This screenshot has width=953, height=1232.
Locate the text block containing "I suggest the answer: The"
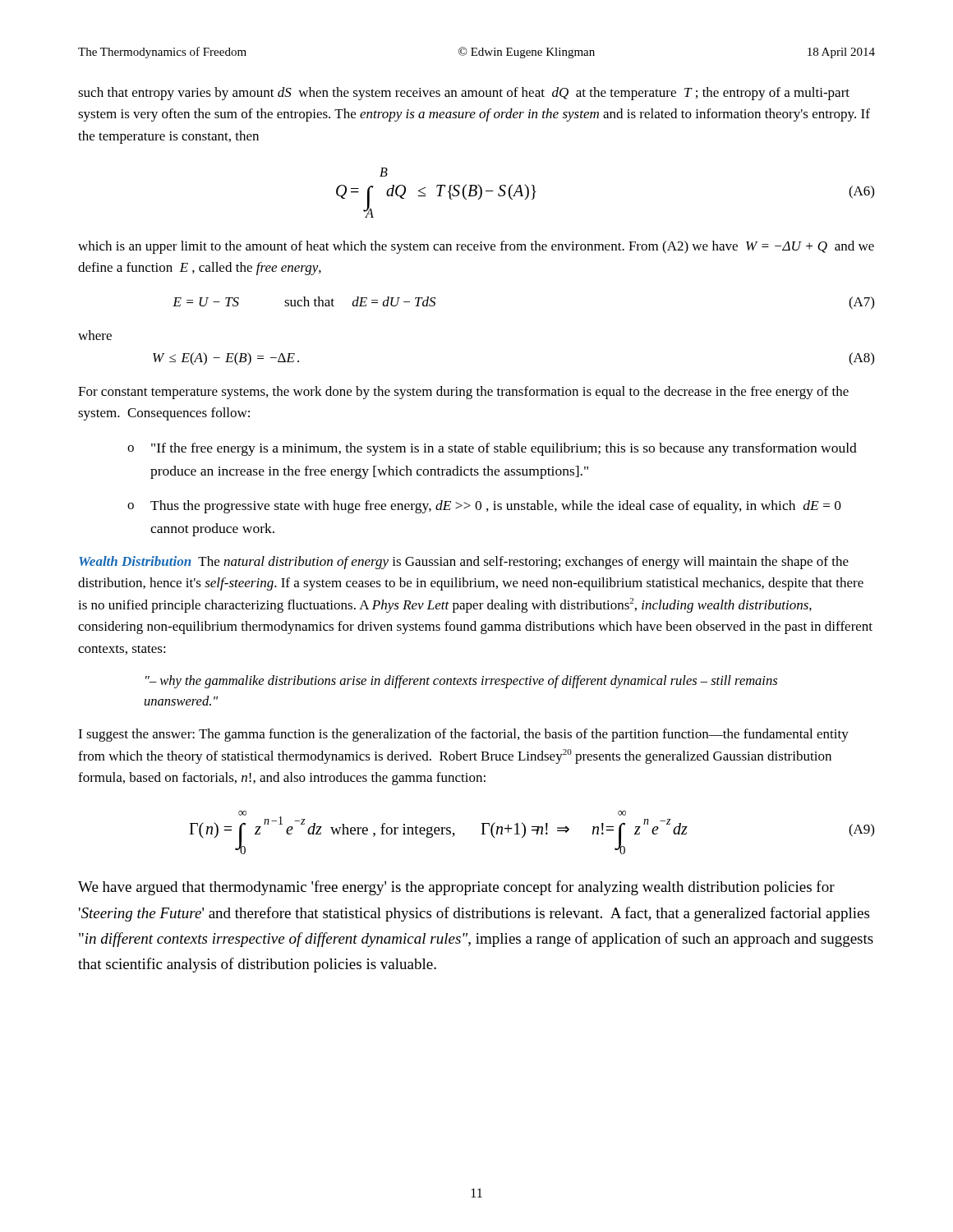coord(463,755)
